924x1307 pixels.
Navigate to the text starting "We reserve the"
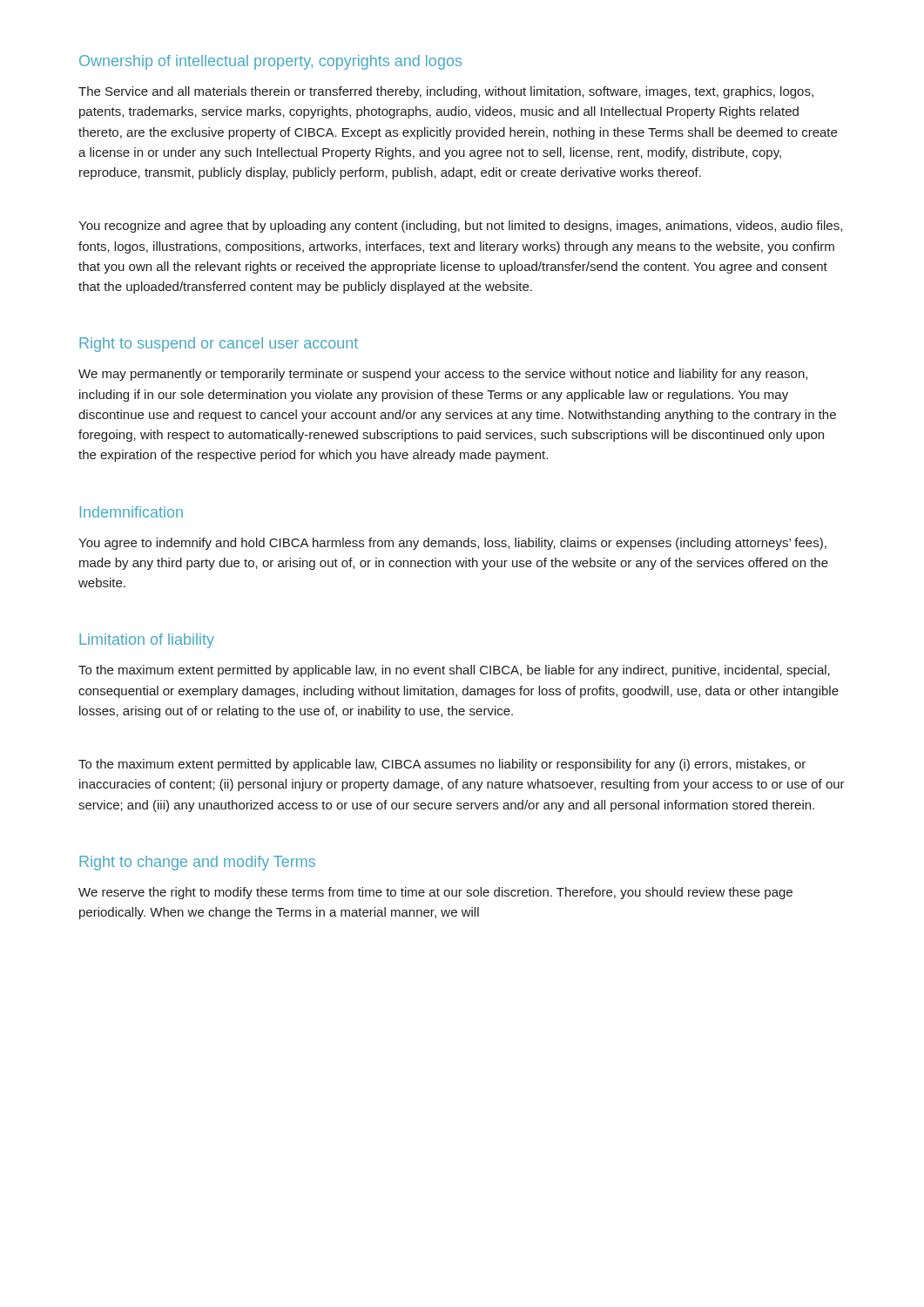click(x=462, y=902)
